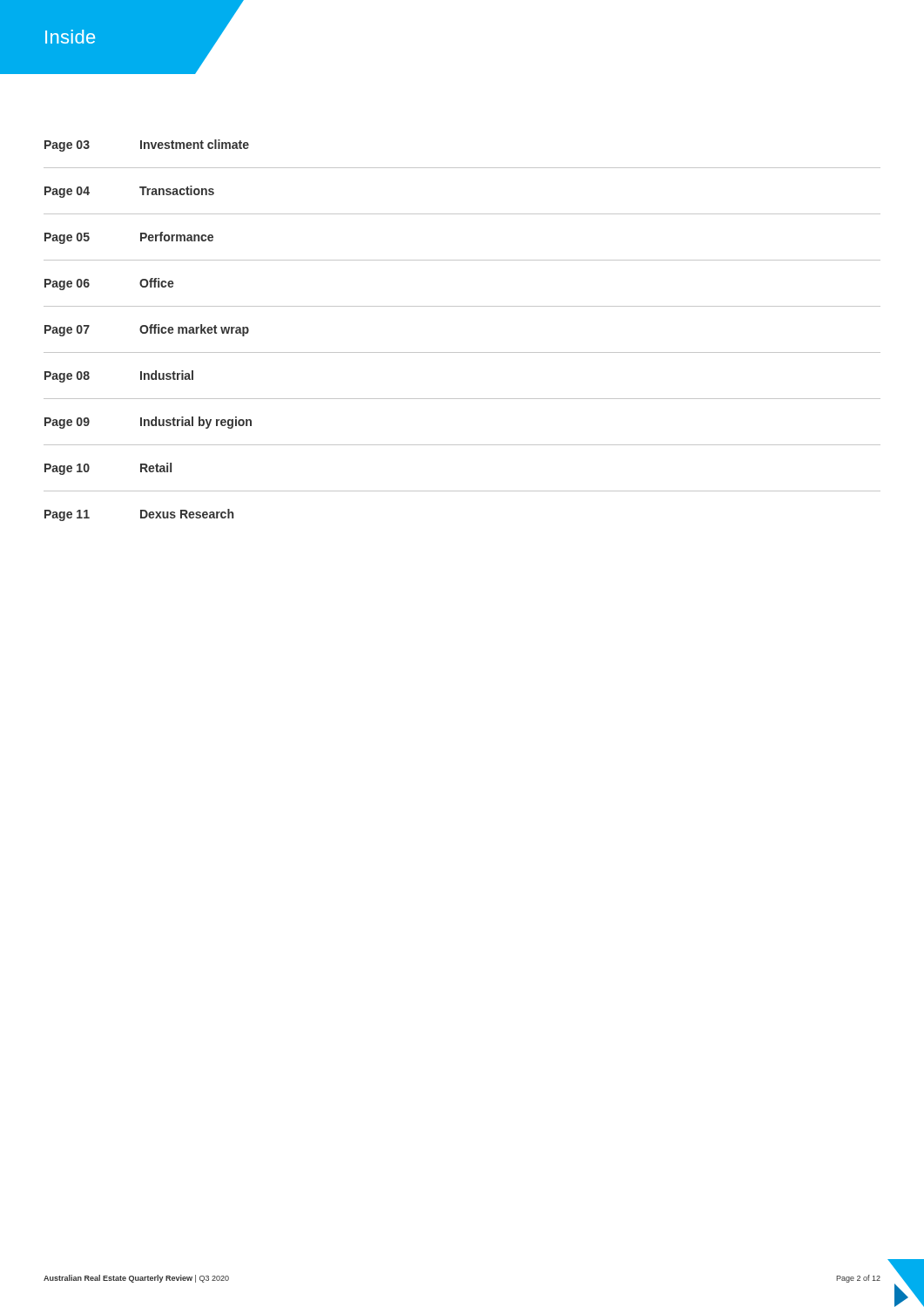Click on the list item that reads "Page 05 Performance"
Screen dimensions: 1307x924
[x=129, y=237]
